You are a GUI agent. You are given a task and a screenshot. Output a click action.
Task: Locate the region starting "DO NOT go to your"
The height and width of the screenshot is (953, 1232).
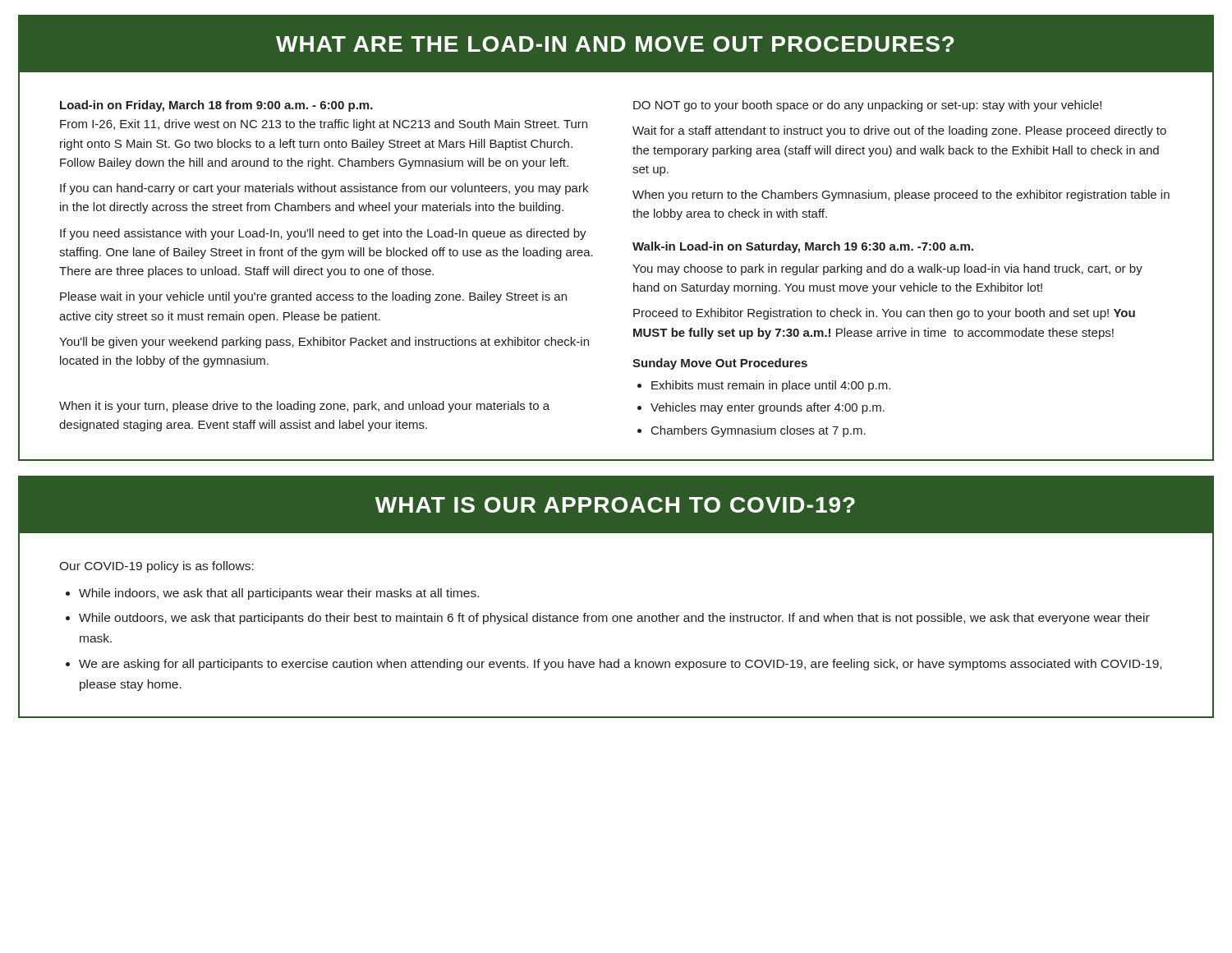click(x=903, y=159)
